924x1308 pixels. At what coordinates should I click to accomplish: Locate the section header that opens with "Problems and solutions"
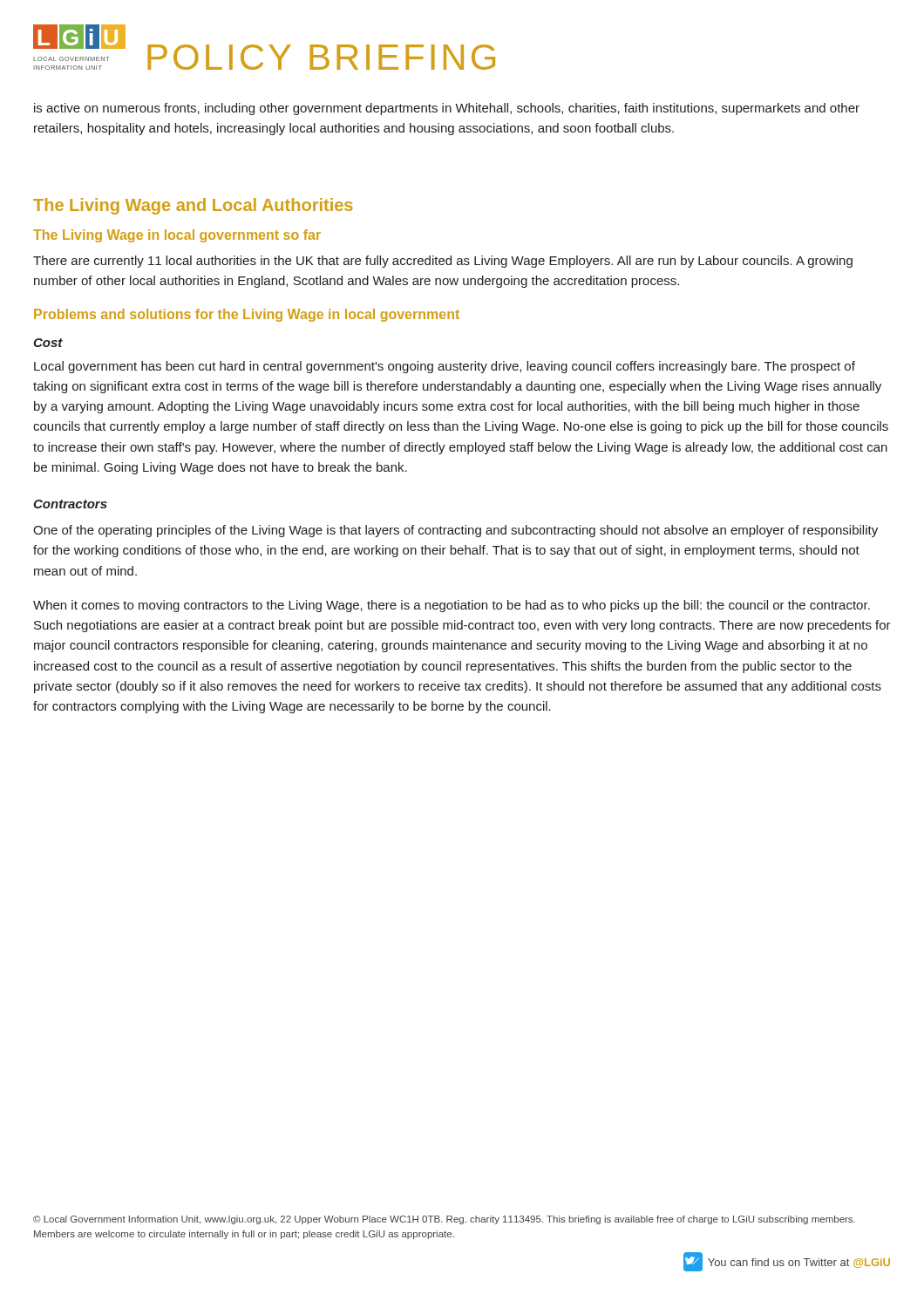246,314
